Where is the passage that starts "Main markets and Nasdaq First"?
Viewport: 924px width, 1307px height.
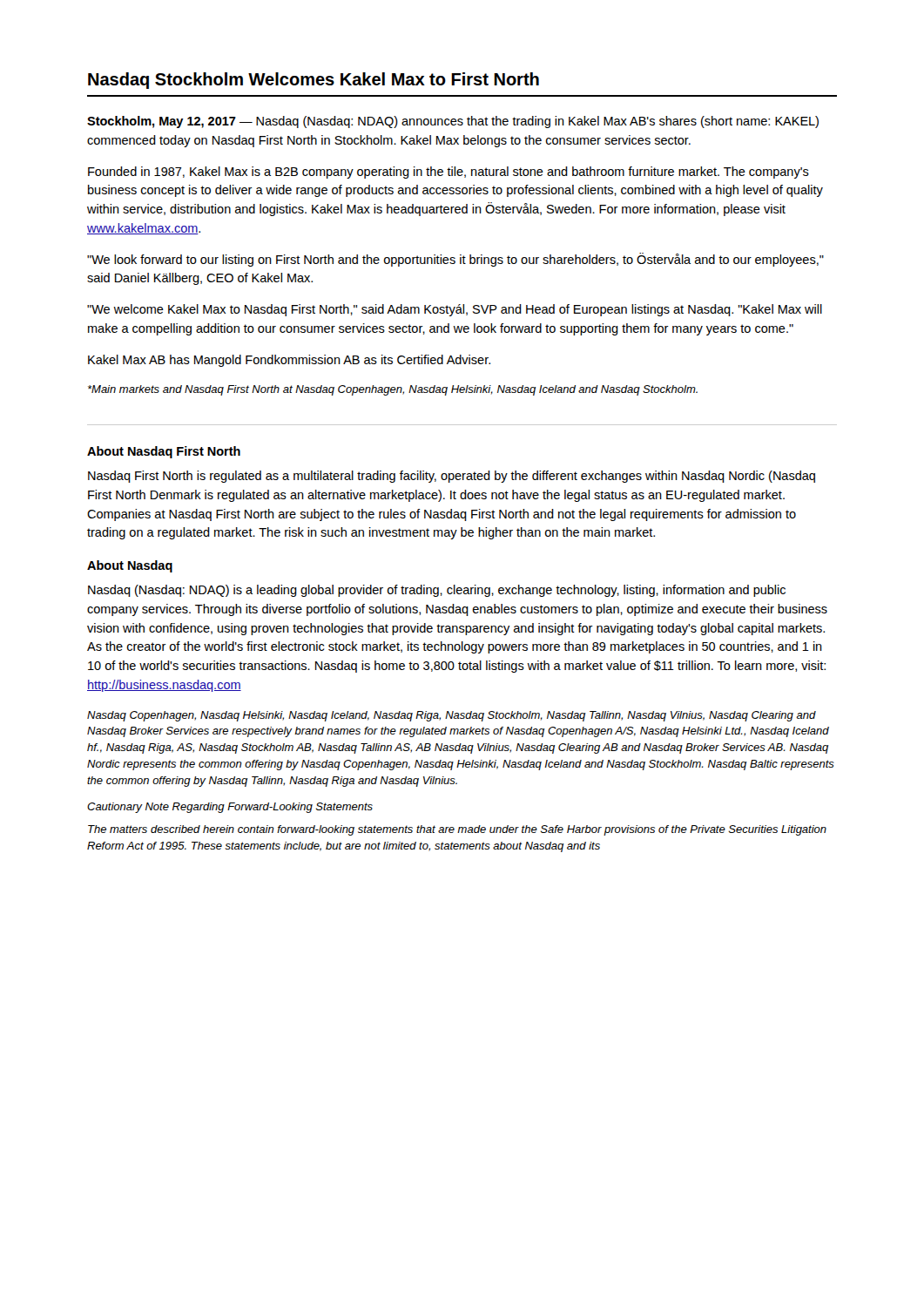[393, 389]
